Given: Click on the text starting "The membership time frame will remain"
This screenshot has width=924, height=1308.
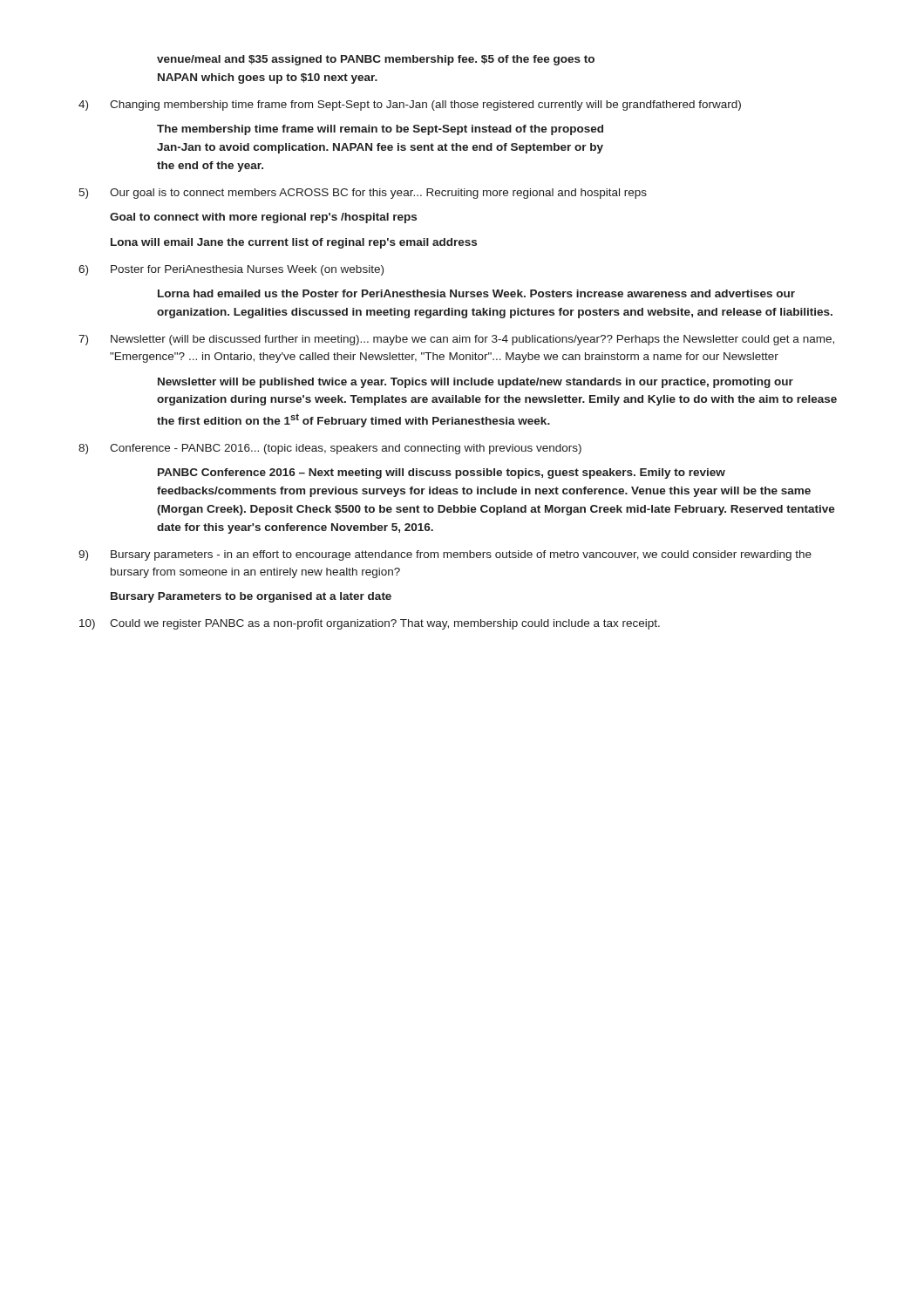Looking at the screenshot, I should tap(381, 147).
